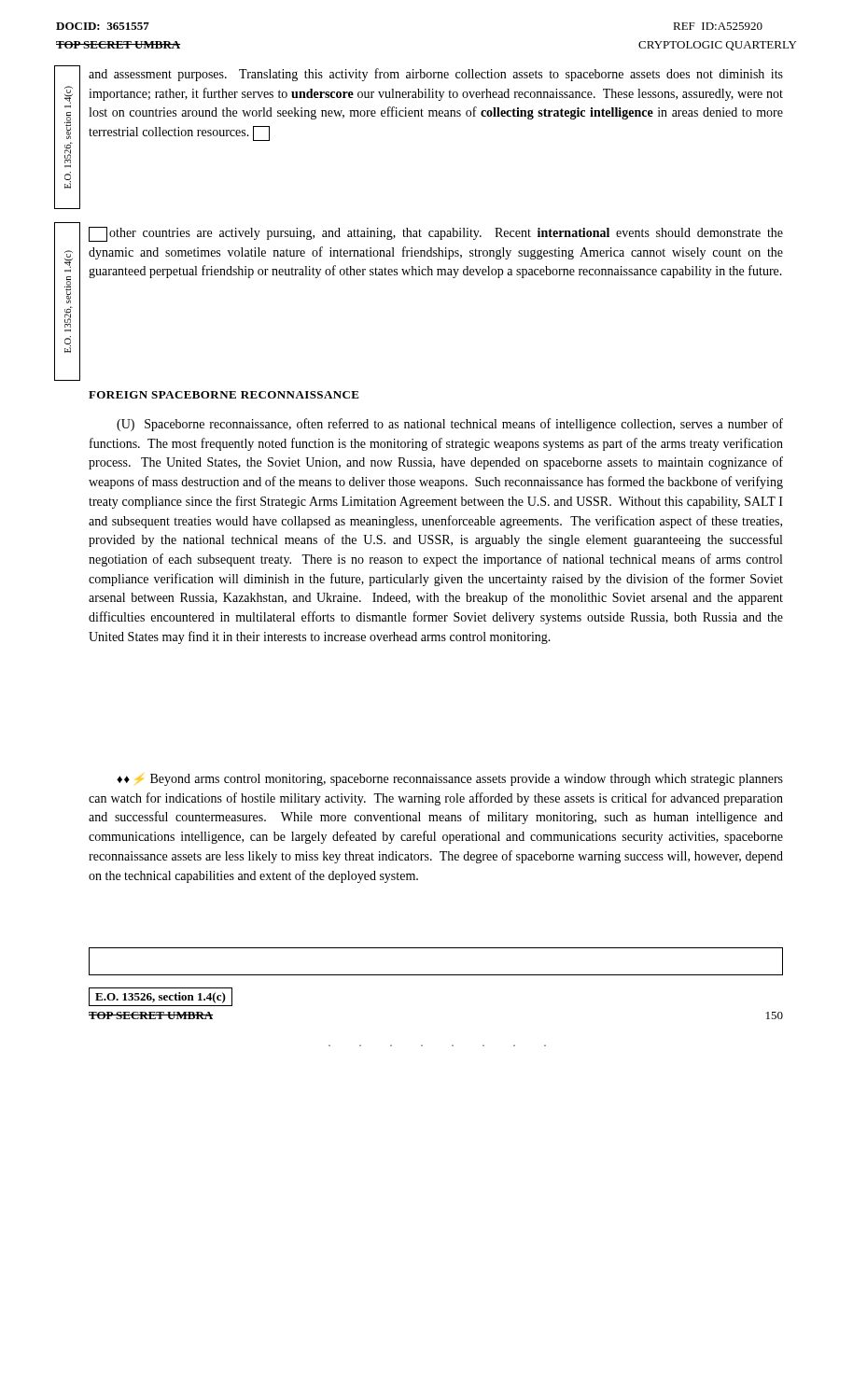Find the text block that reads "and assessment purposes. Translating this activity"
The height and width of the screenshot is (1400, 853).
tap(436, 104)
